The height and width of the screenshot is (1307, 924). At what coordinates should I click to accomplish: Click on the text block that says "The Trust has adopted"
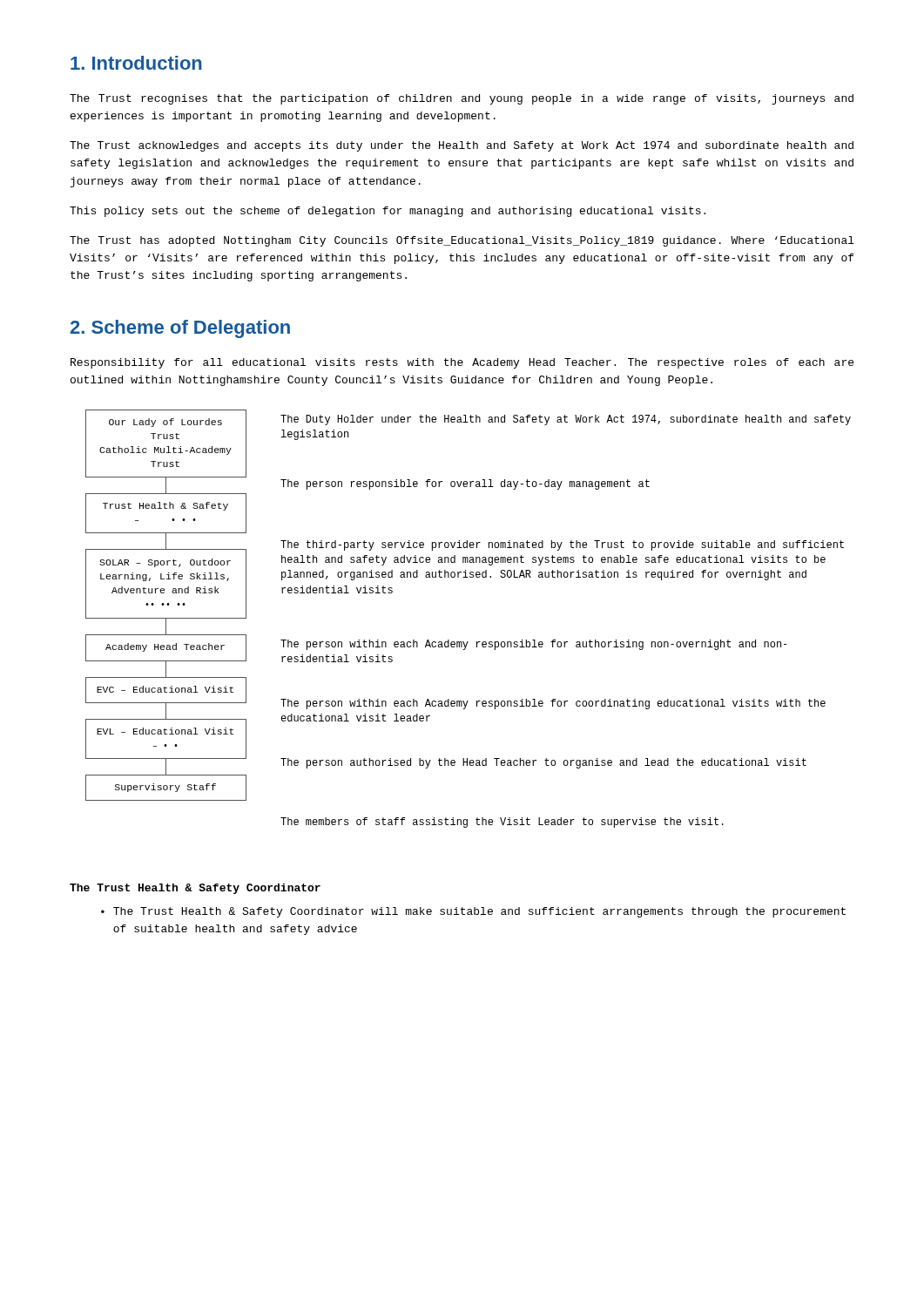tap(462, 258)
